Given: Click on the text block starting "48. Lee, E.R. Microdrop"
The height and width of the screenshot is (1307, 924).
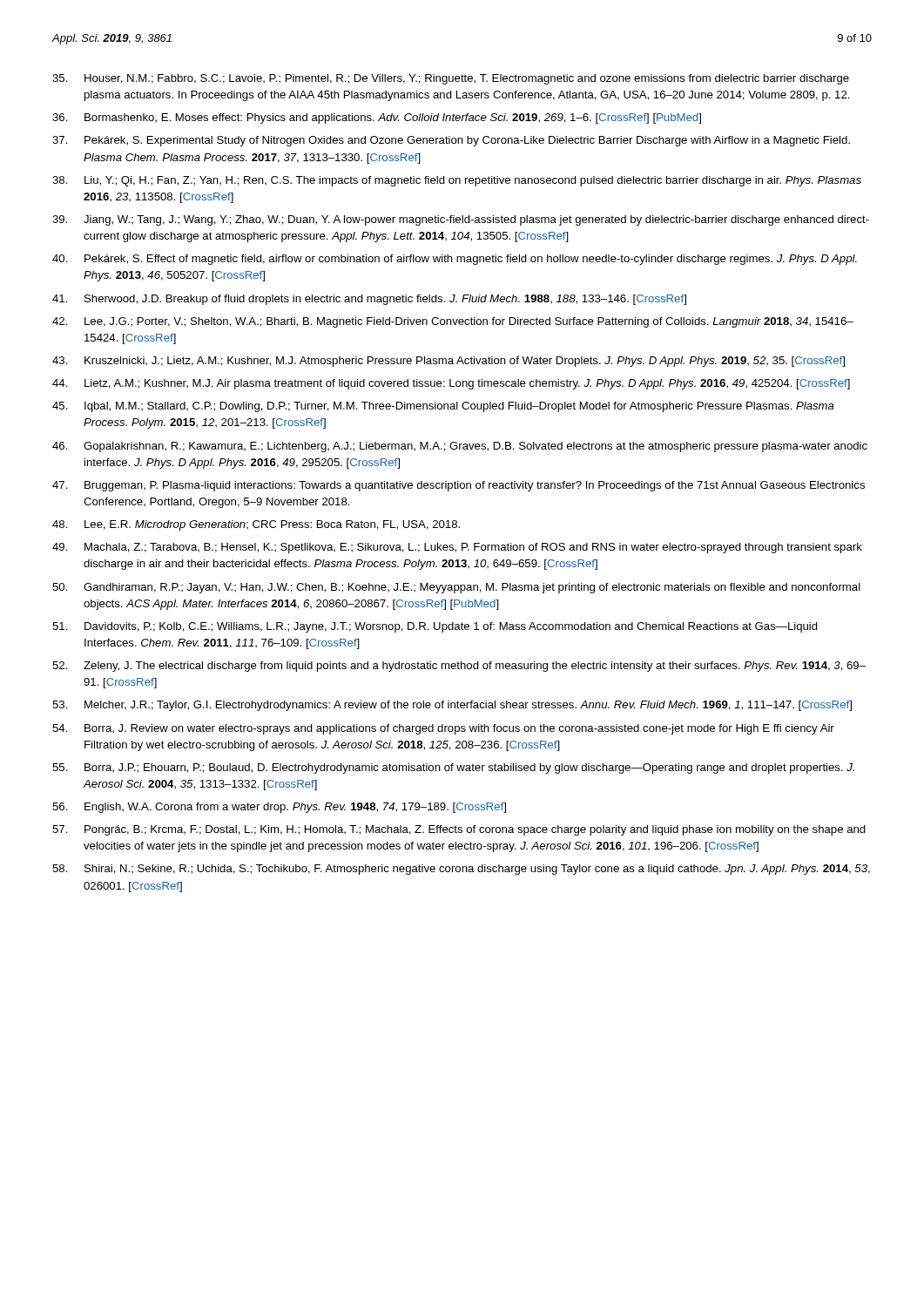Looking at the screenshot, I should 462,524.
